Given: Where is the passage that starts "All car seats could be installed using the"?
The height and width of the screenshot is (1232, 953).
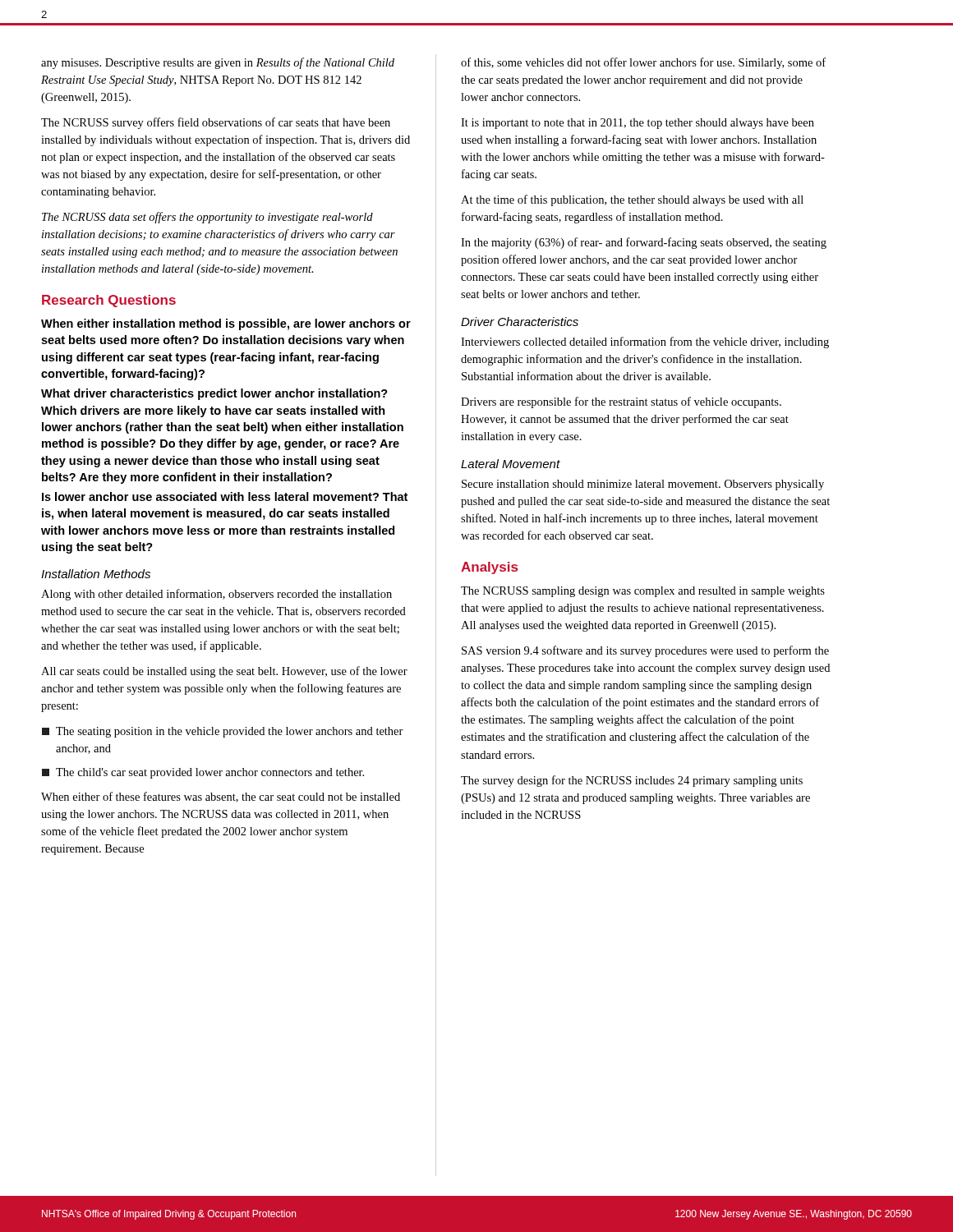Looking at the screenshot, I should [x=226, y=689].
